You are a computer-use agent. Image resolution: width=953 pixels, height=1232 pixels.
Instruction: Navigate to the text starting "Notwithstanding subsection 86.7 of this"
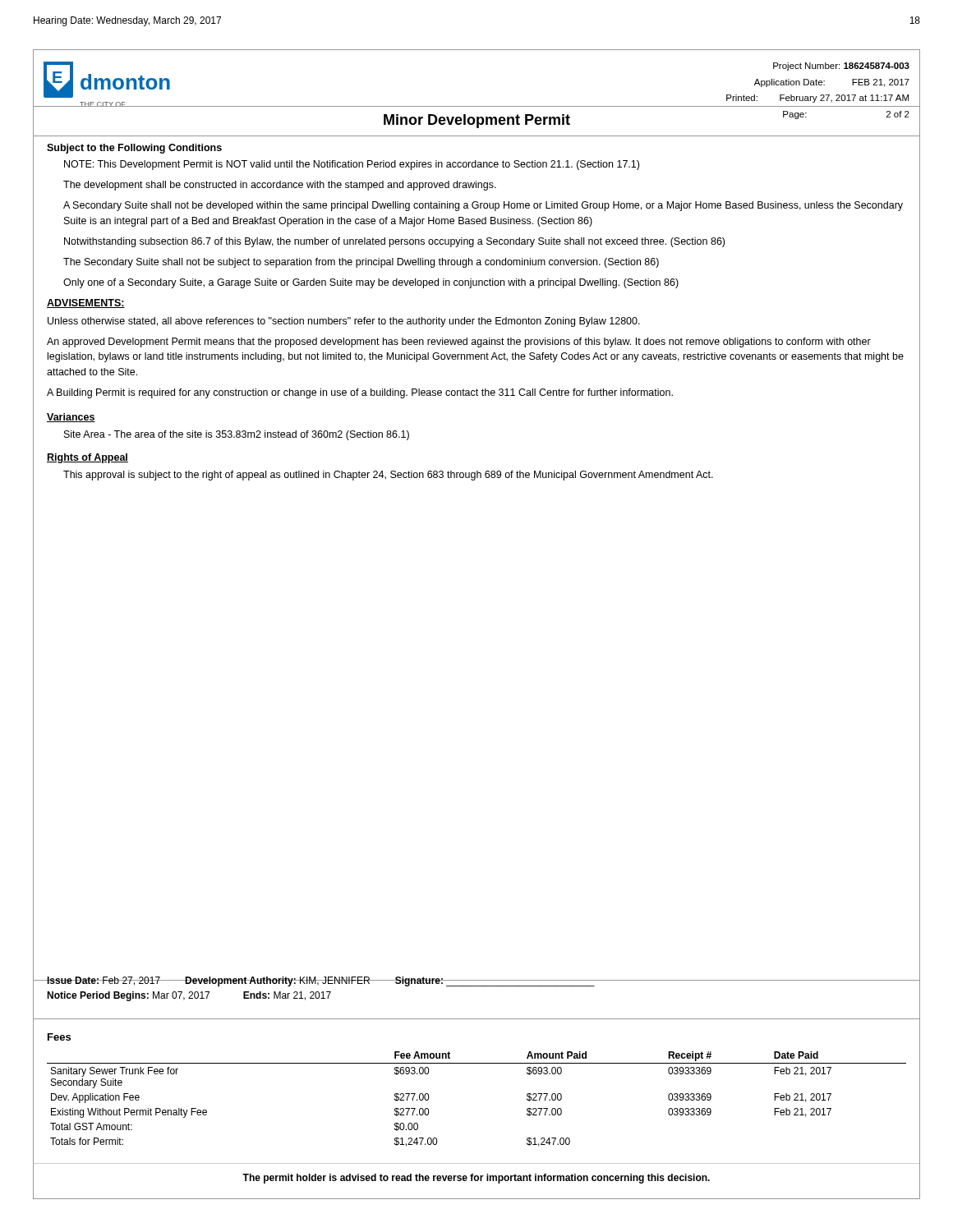(394, 241)
